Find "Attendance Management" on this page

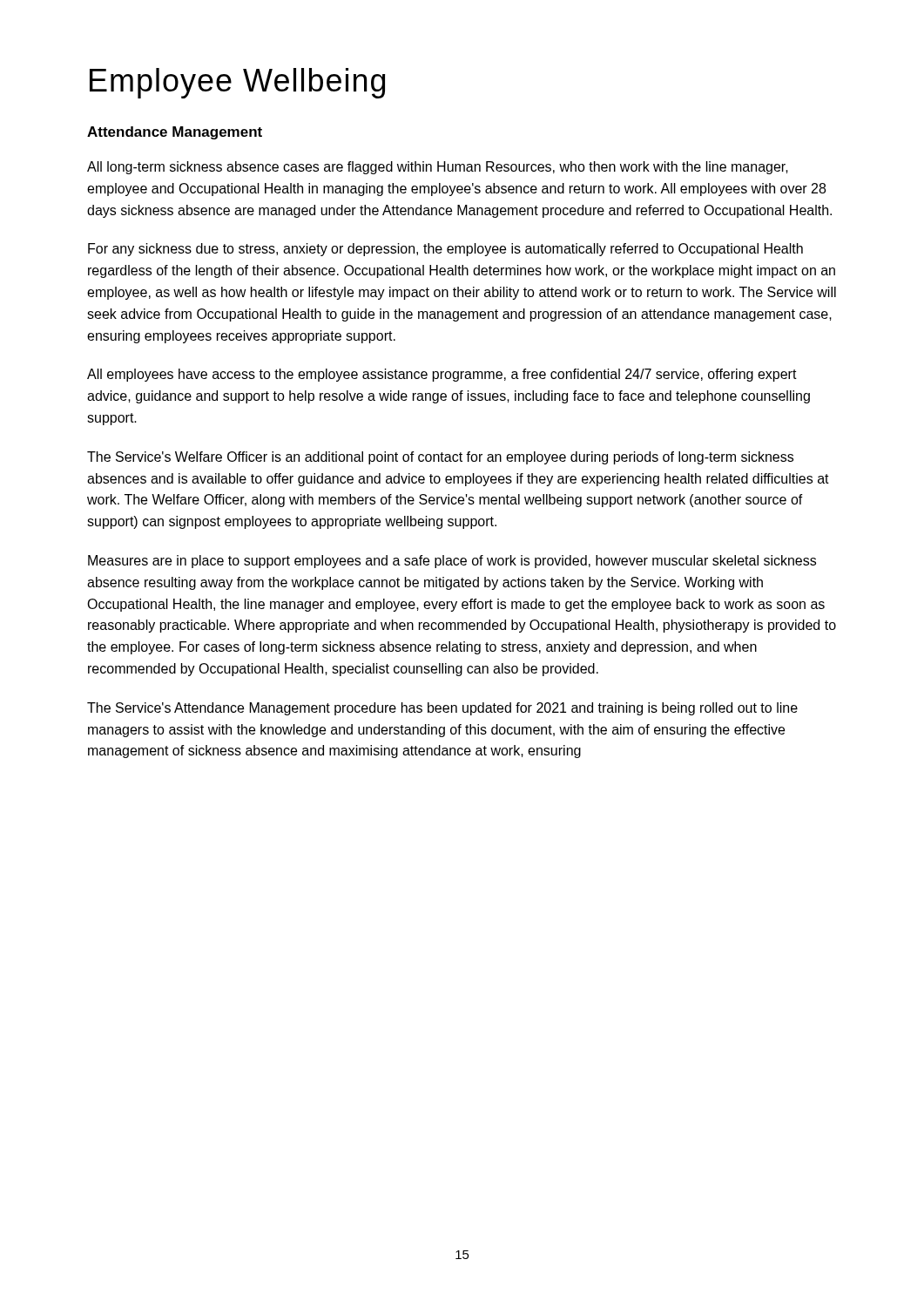[175, 133]
